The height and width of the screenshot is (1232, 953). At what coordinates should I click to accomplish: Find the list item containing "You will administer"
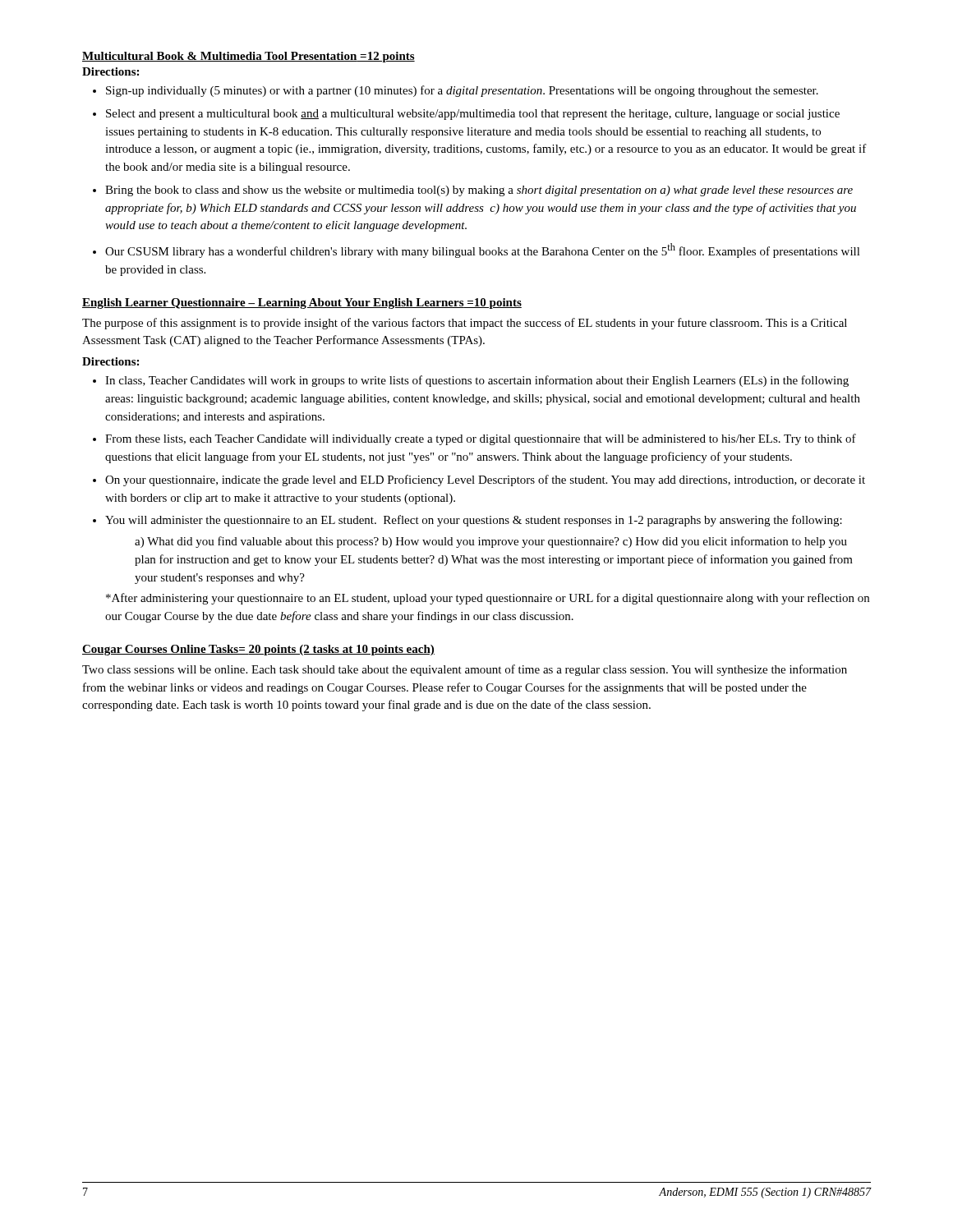488,568
